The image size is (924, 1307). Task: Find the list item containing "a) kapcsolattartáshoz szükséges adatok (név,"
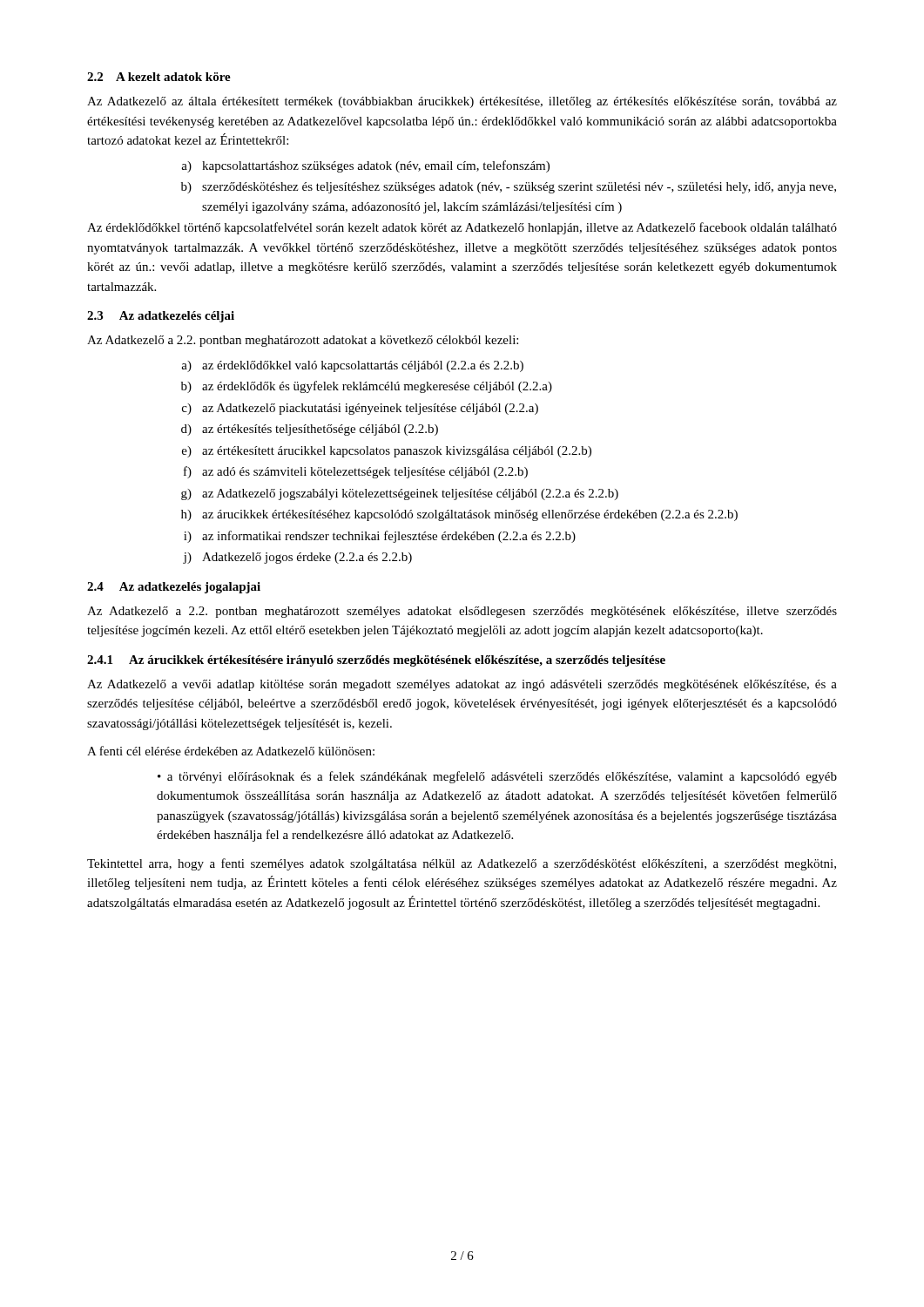tap(497, 165)
